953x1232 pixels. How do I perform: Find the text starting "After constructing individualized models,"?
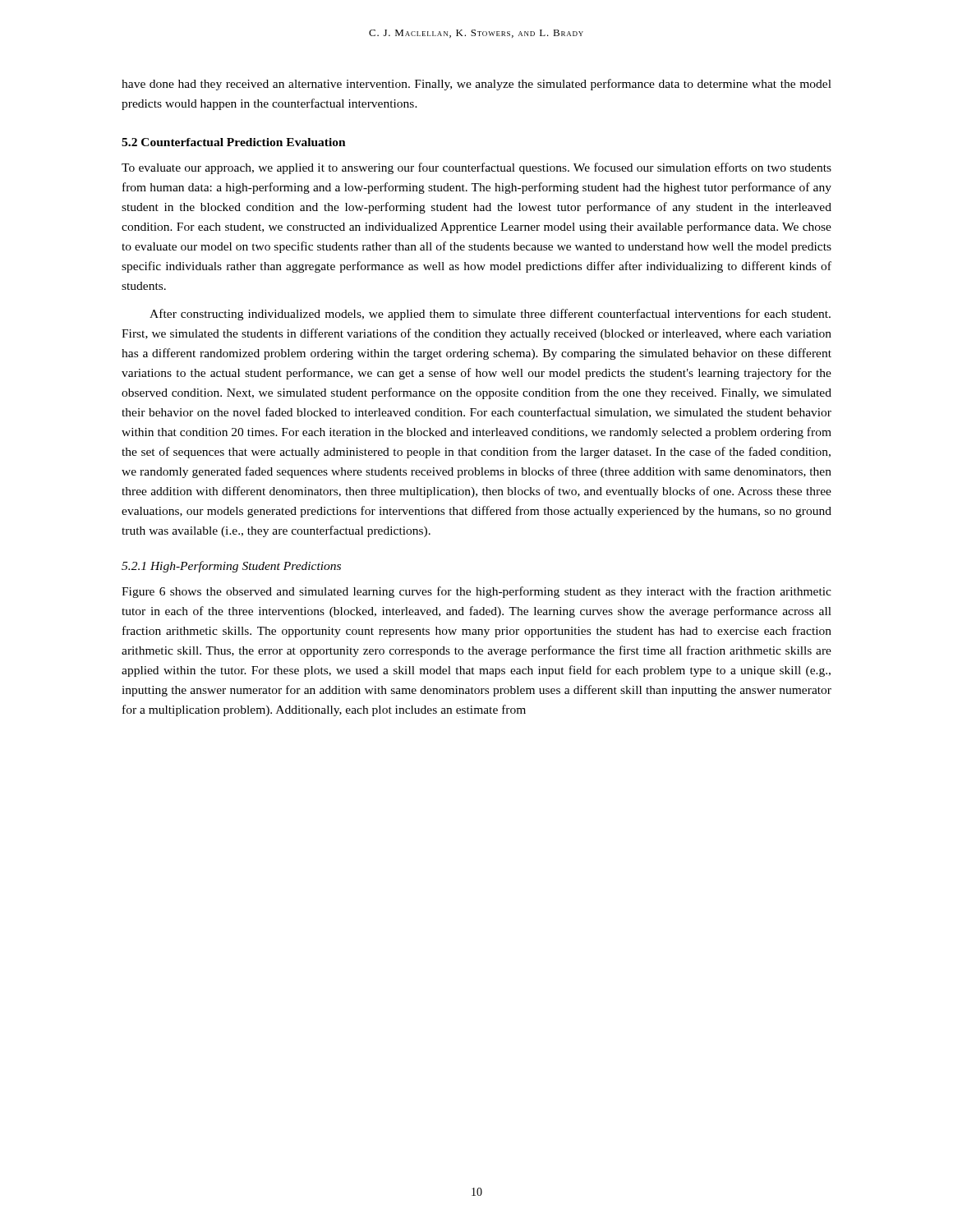click(x=476, y=422)
